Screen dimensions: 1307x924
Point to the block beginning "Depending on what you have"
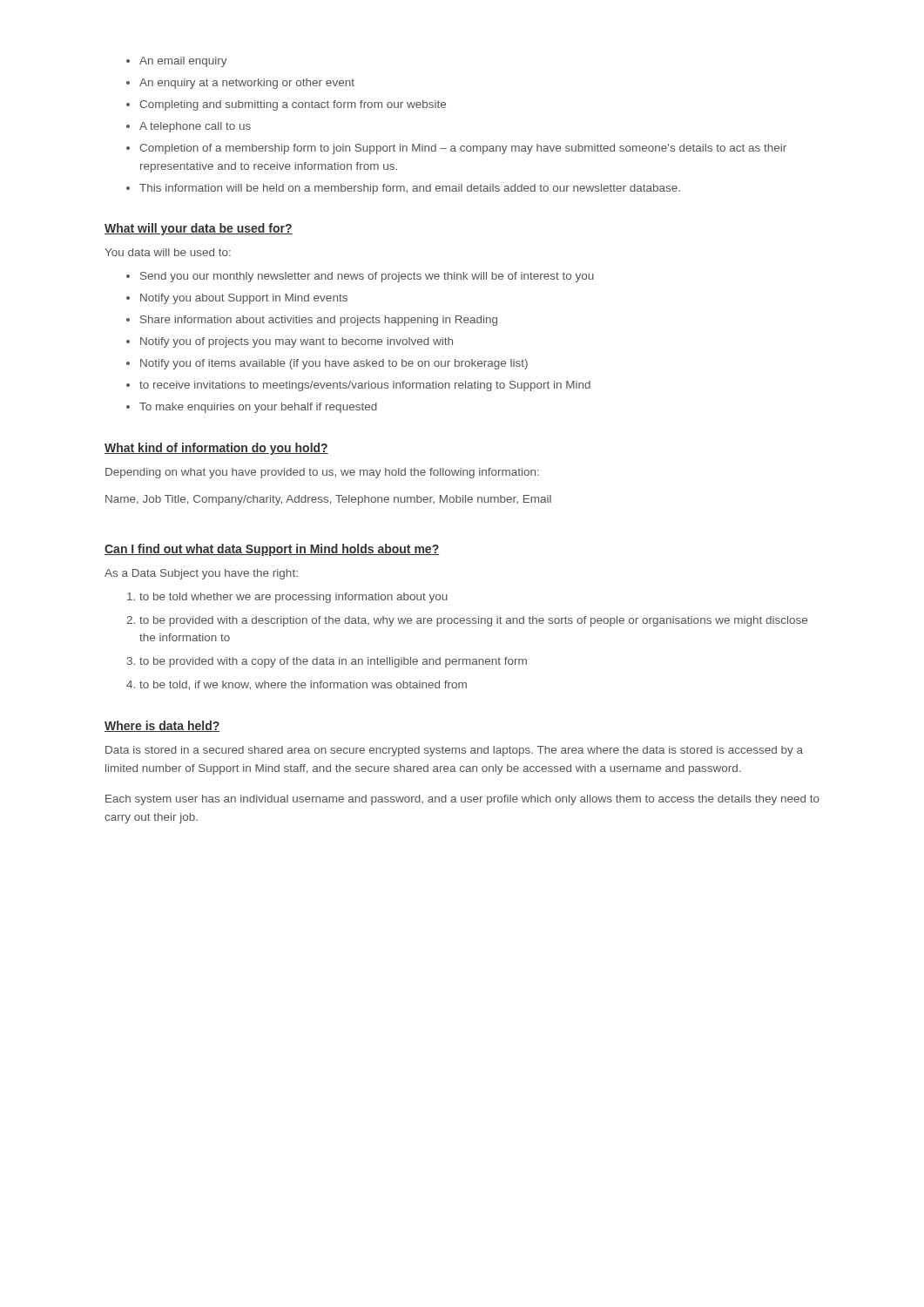tap(322, 472)
